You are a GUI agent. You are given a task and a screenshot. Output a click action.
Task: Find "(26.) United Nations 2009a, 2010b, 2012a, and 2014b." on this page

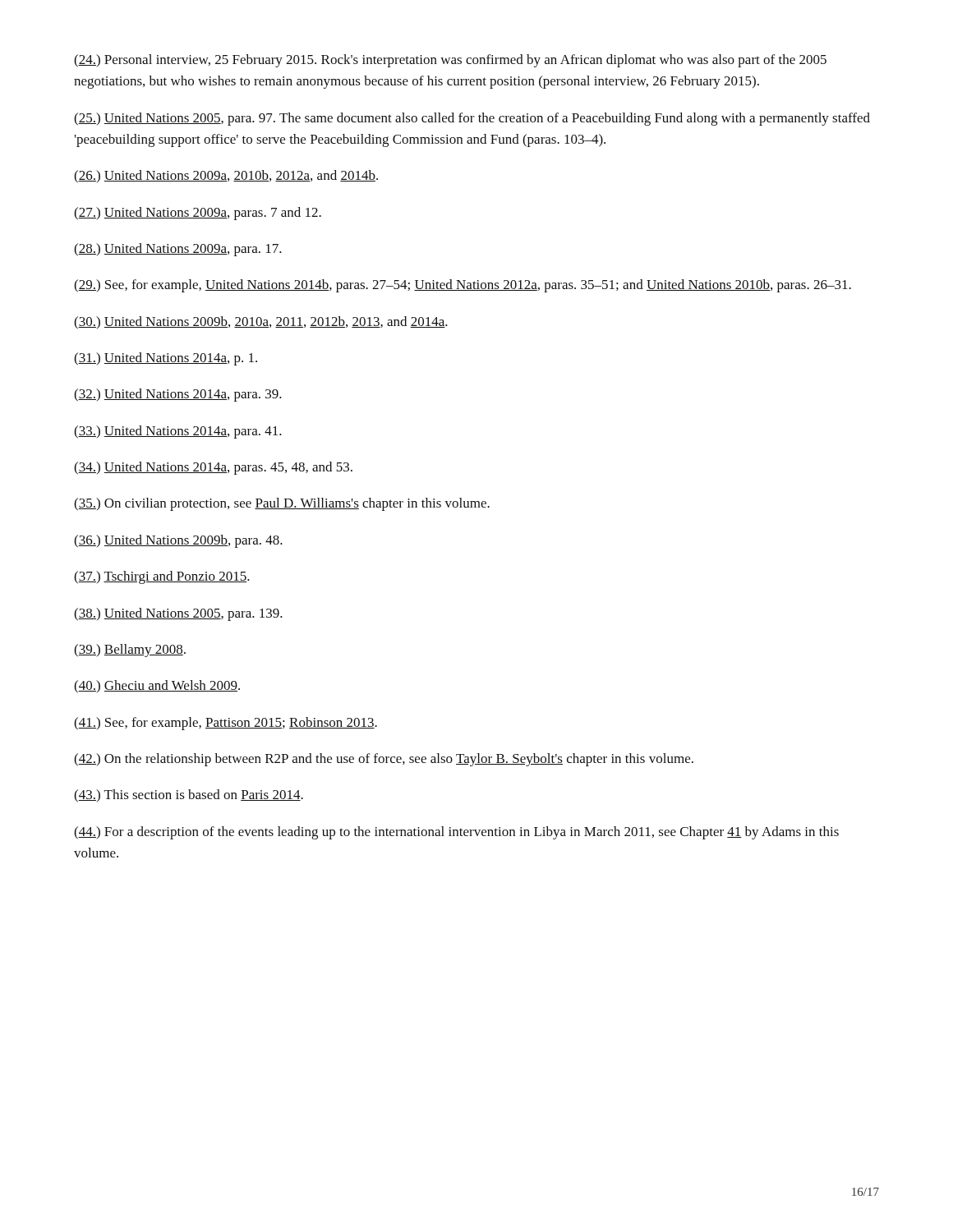click(226, 176)
